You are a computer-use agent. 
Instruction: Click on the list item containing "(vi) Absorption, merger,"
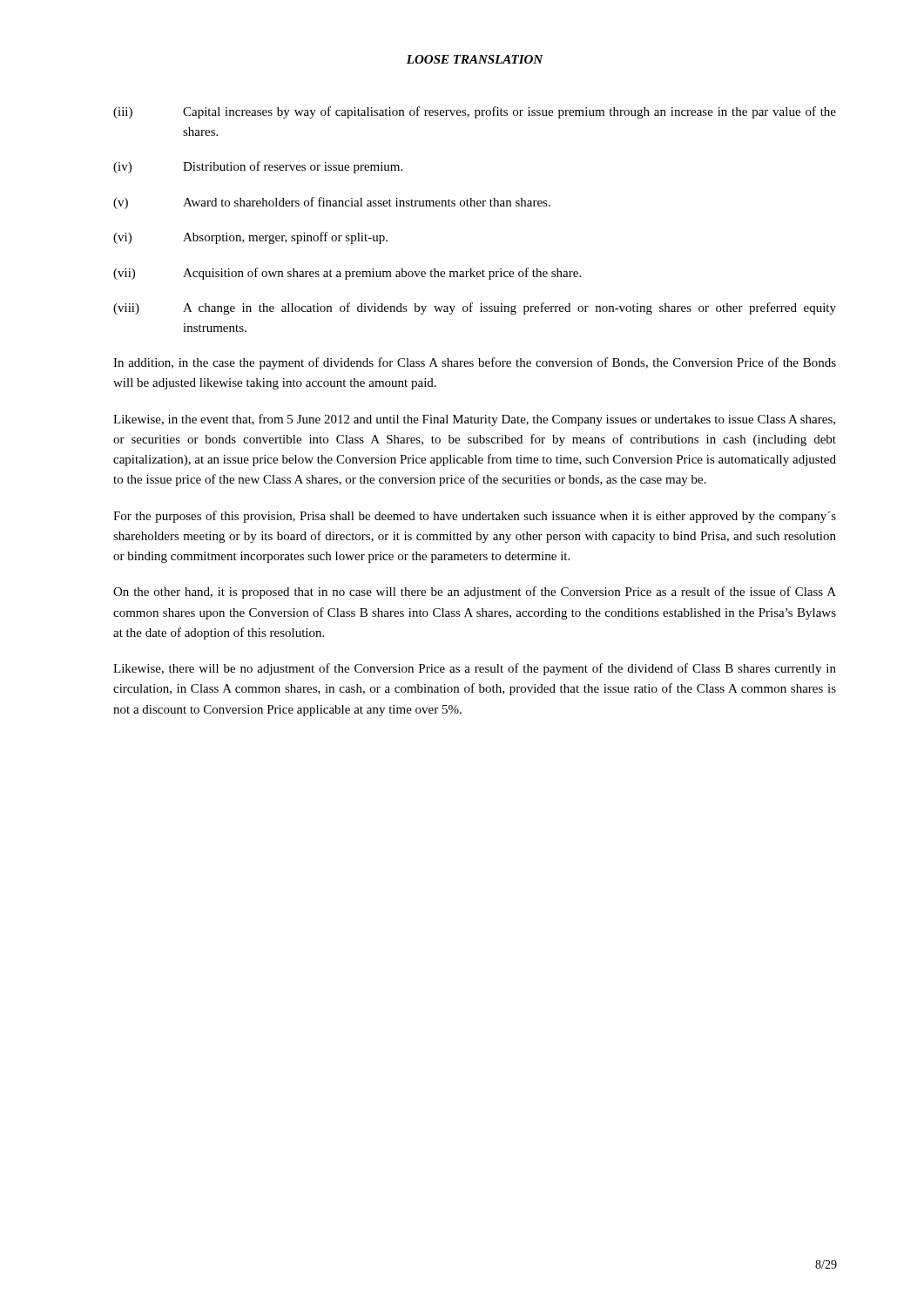(250, 238)
